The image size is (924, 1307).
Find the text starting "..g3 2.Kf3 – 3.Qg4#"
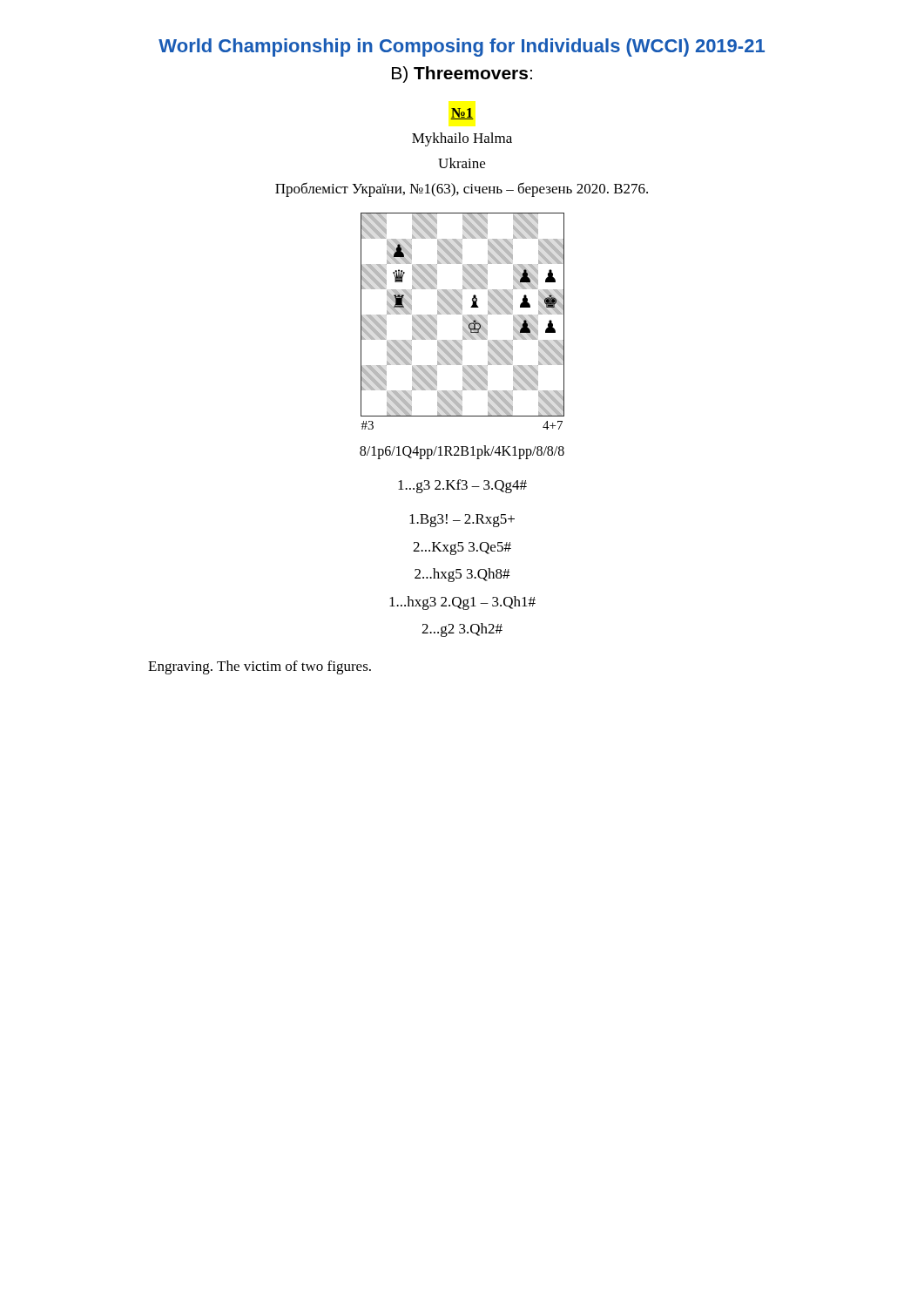[462, 485]
